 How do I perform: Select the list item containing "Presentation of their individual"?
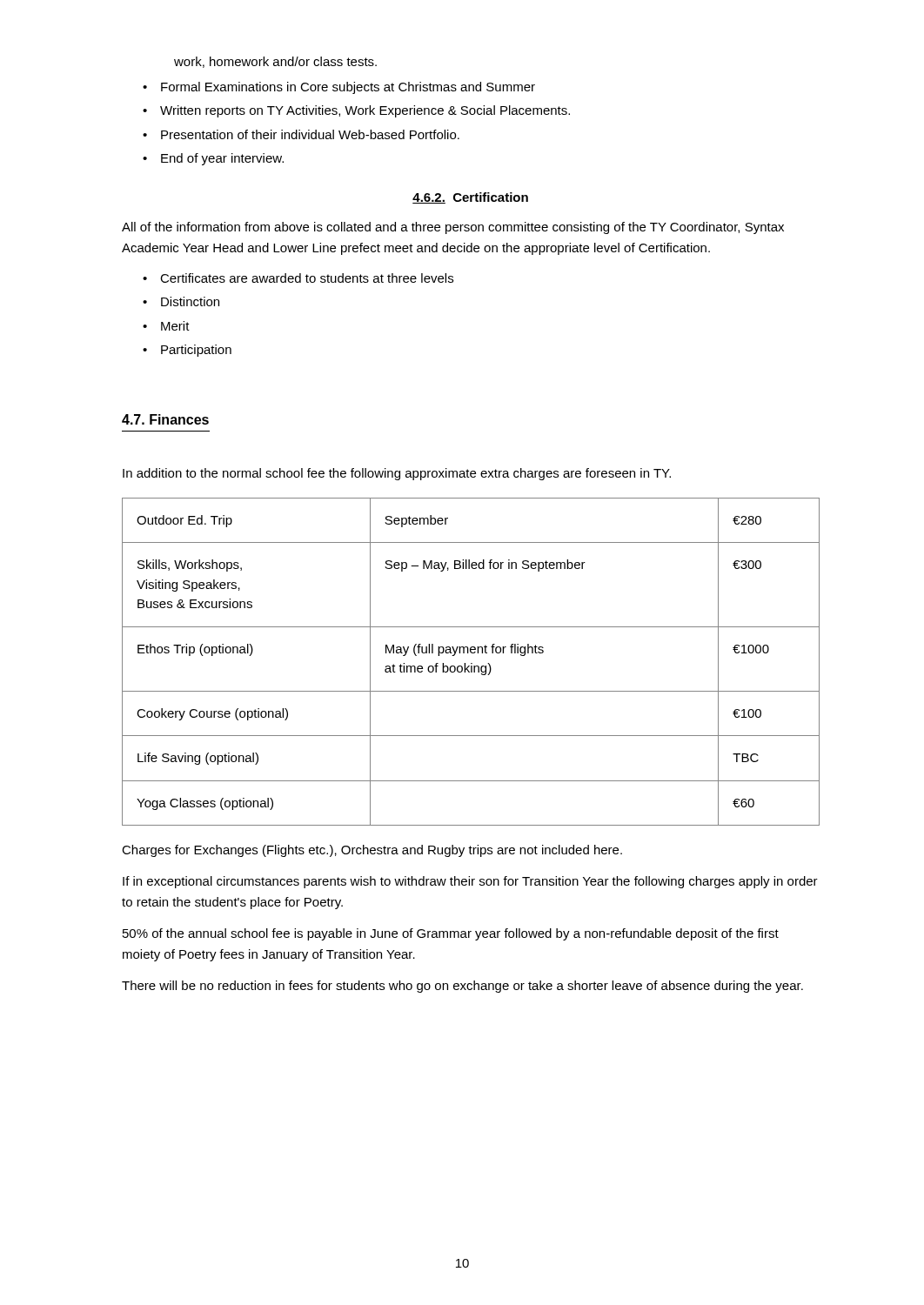tap(301, 134)
